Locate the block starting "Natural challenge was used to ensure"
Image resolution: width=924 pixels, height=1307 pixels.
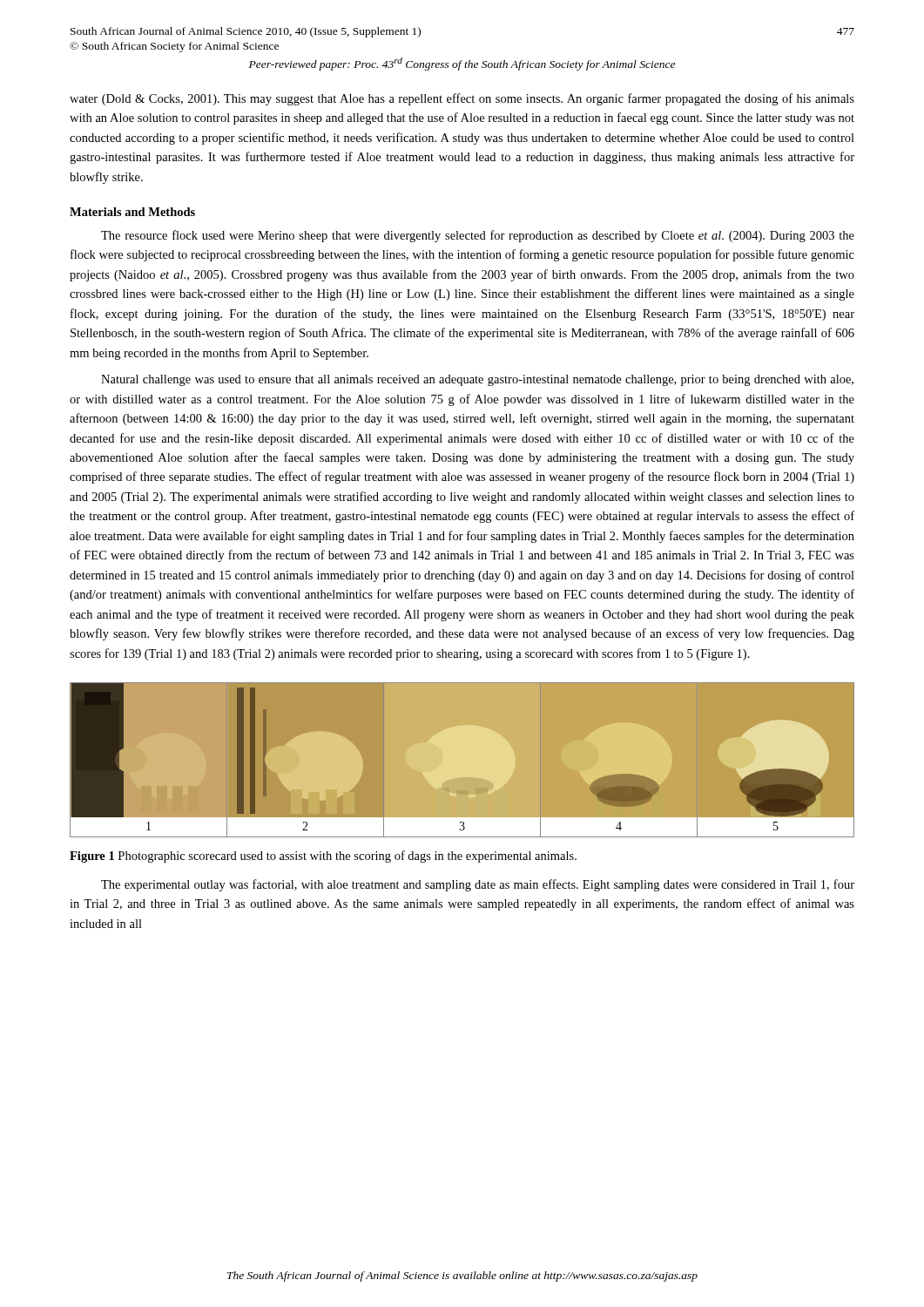click(462, 516)
